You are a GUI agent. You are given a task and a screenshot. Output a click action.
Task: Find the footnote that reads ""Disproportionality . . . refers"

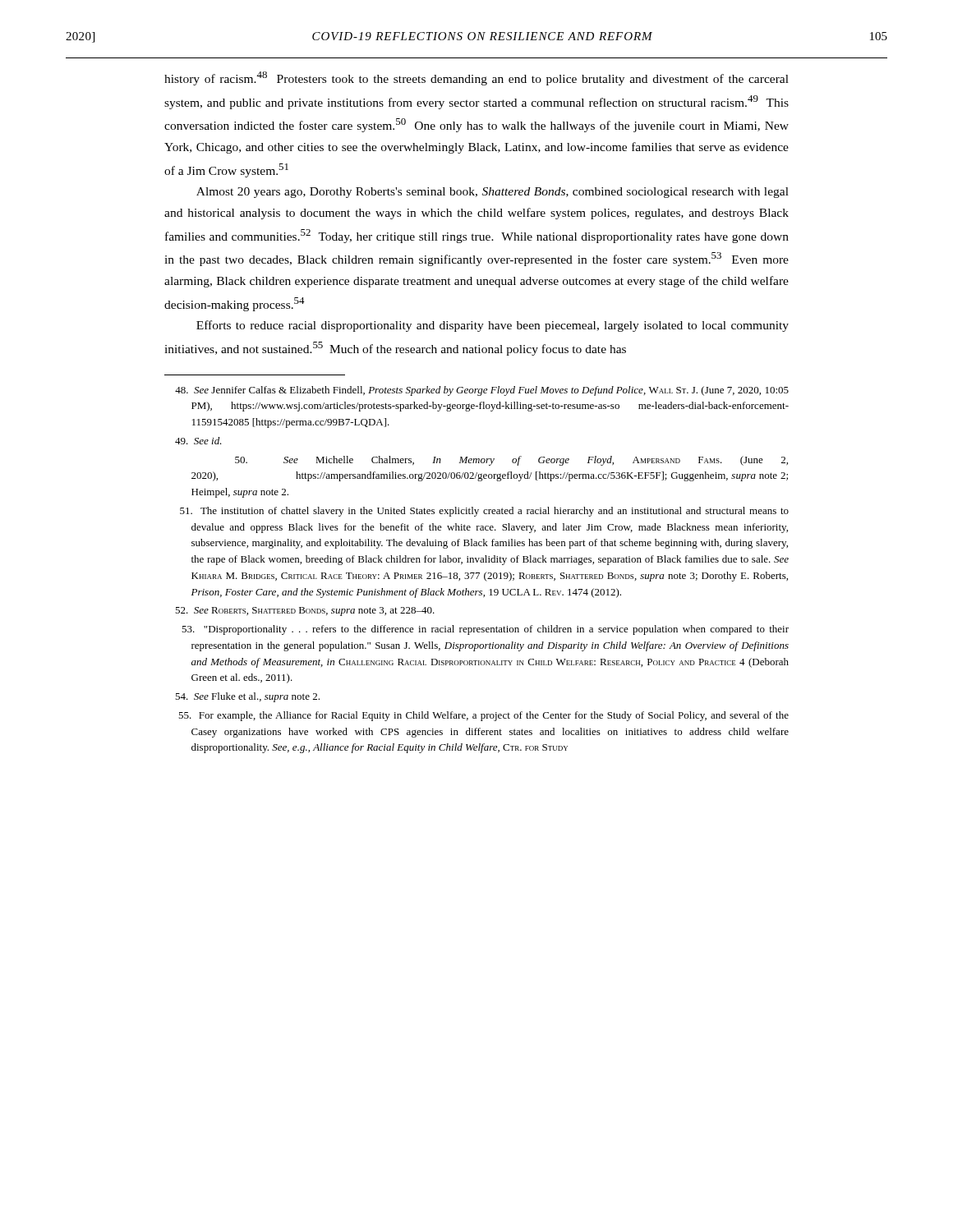476,653
